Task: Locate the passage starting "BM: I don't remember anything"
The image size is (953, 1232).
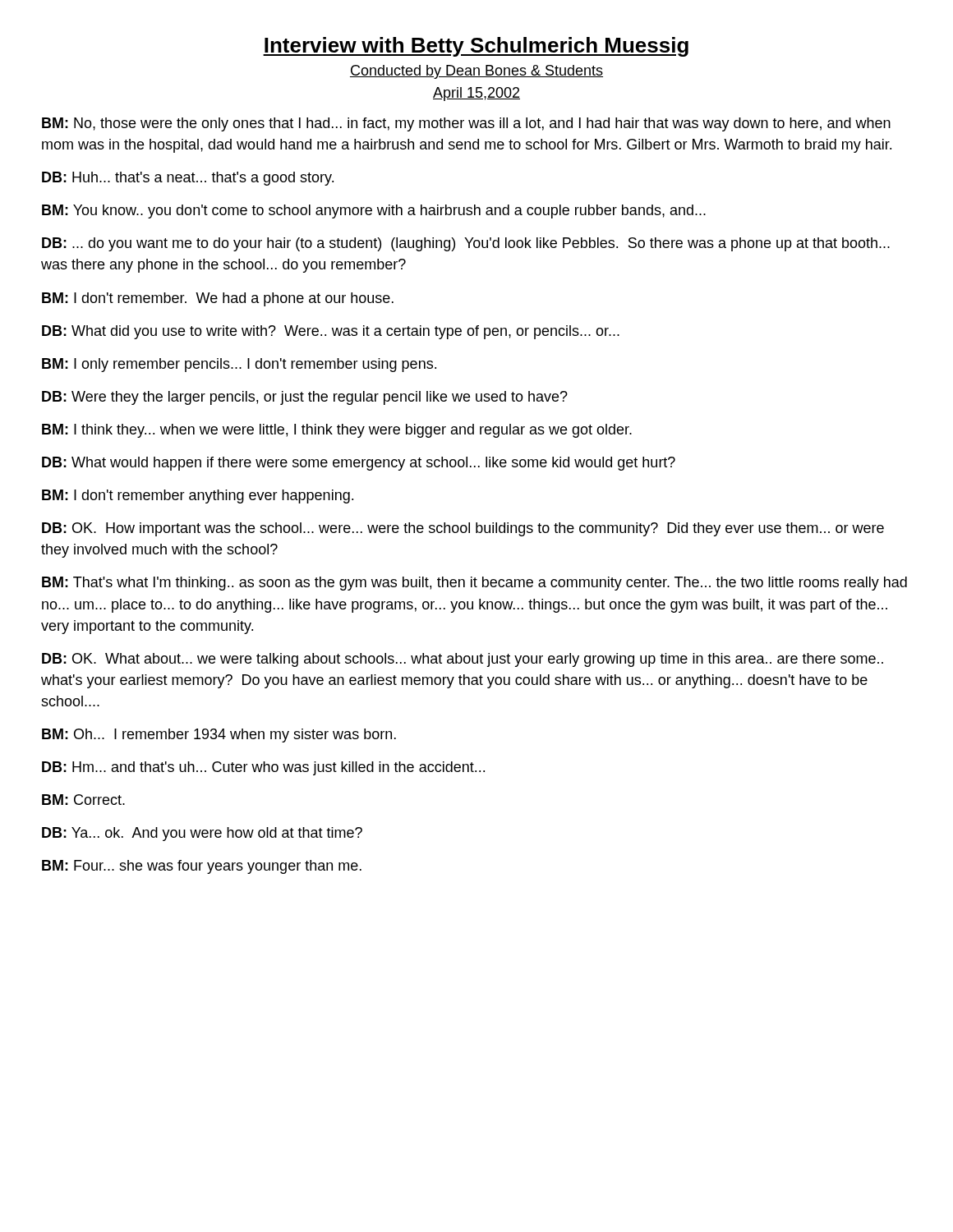Action: 198,495
